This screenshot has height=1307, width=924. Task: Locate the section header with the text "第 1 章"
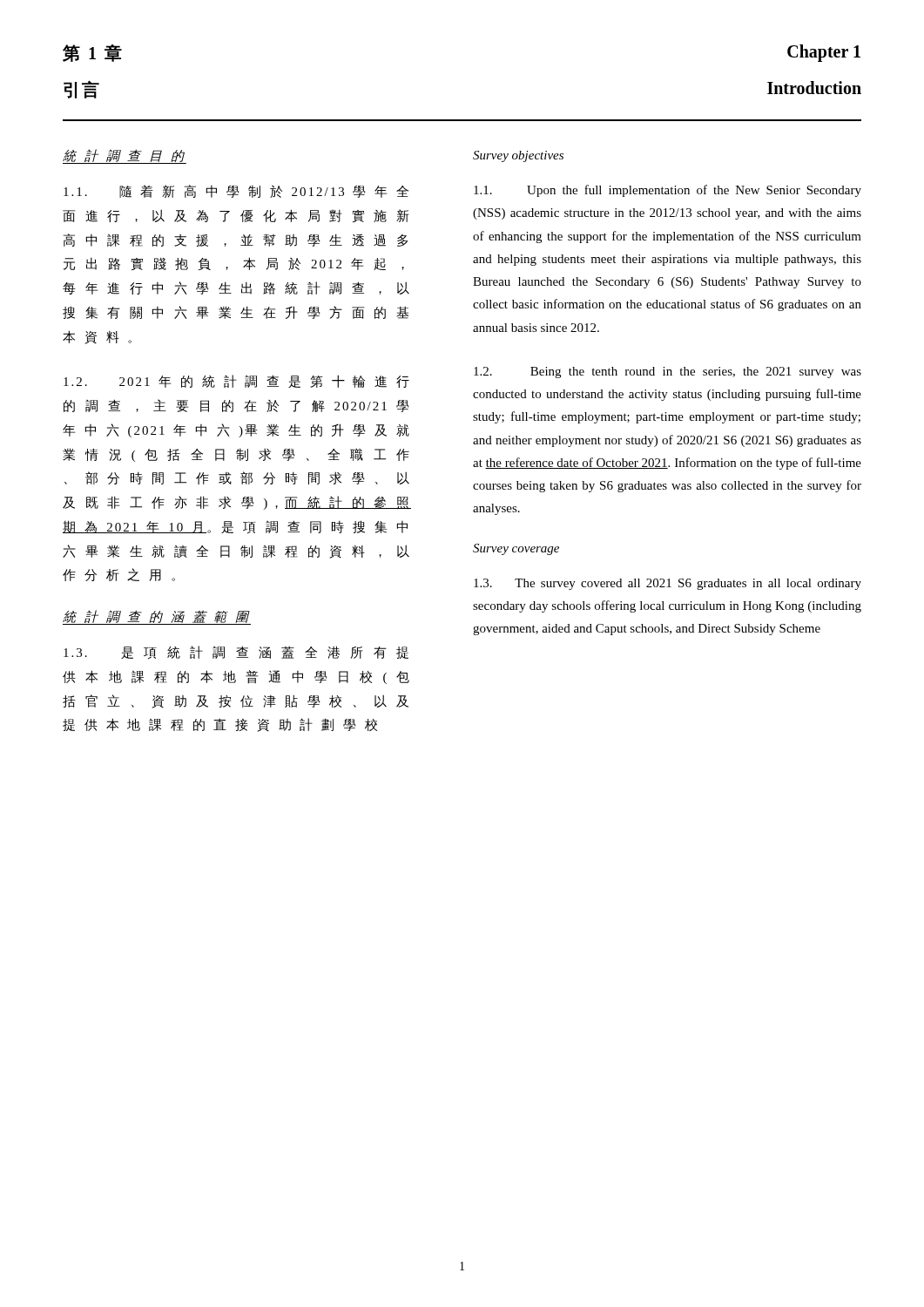93,53
